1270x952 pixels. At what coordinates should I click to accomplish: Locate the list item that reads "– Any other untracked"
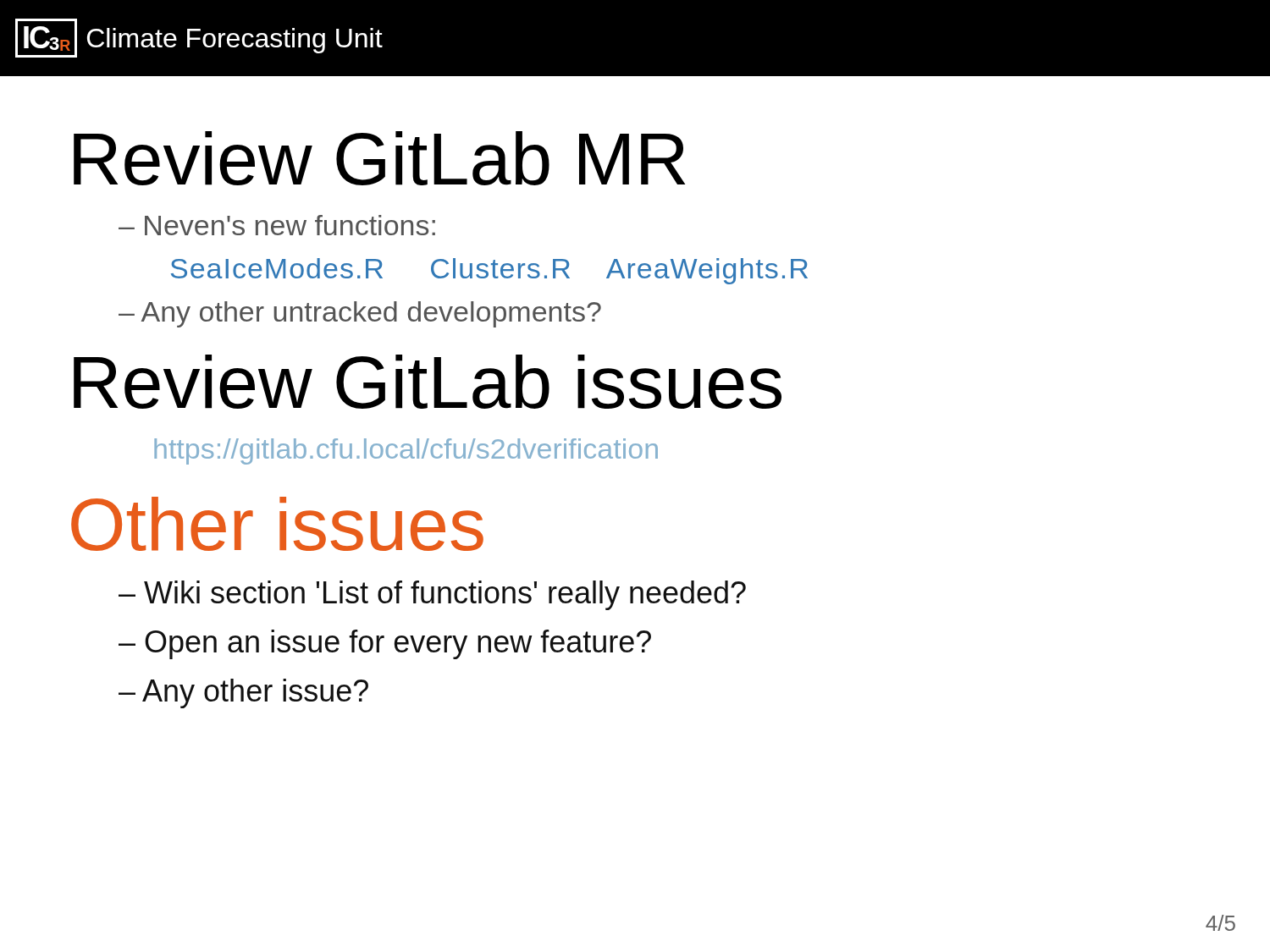360,311
